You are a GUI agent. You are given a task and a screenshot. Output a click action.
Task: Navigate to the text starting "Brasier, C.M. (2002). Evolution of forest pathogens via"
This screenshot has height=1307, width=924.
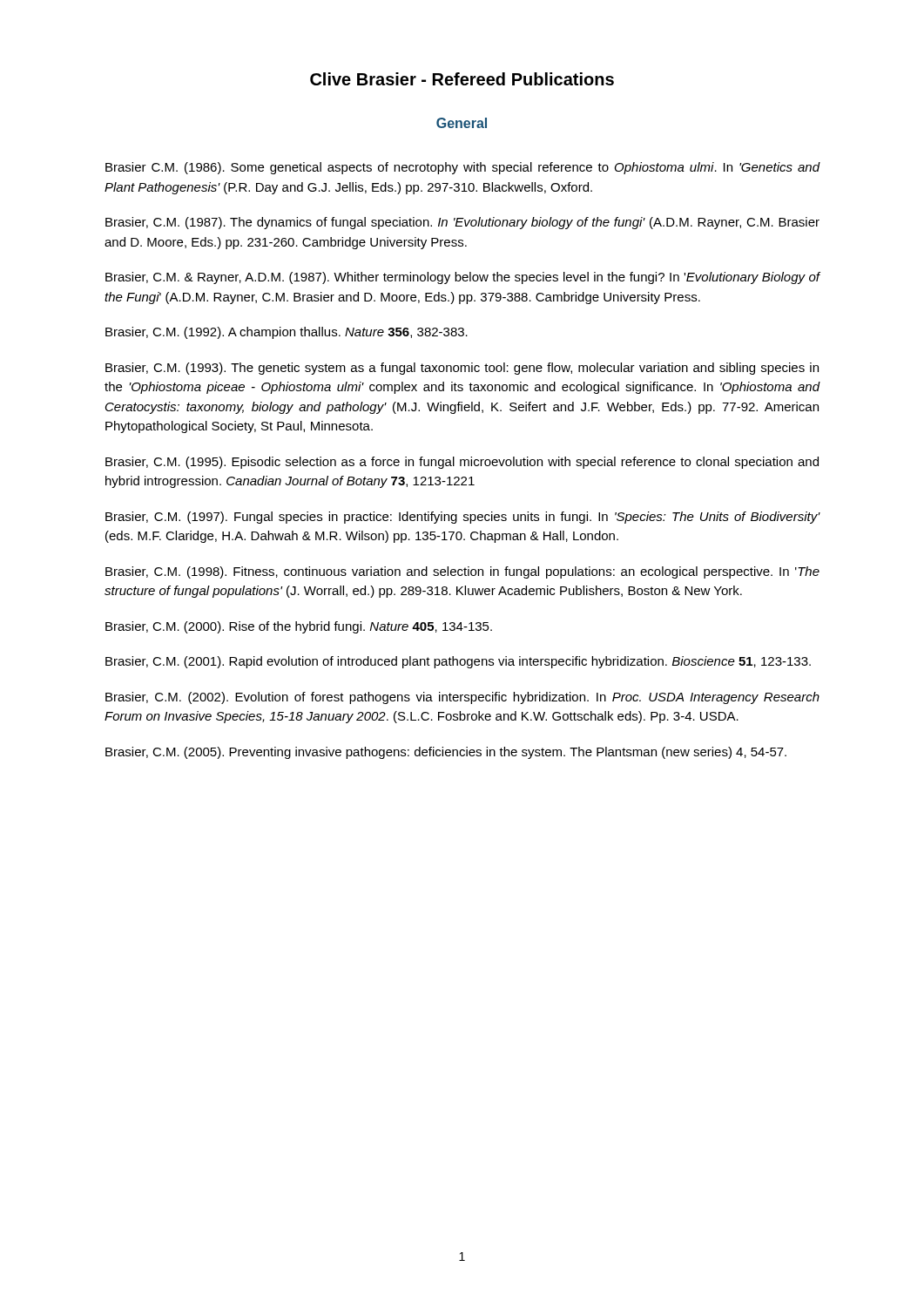tap(462, 706)
